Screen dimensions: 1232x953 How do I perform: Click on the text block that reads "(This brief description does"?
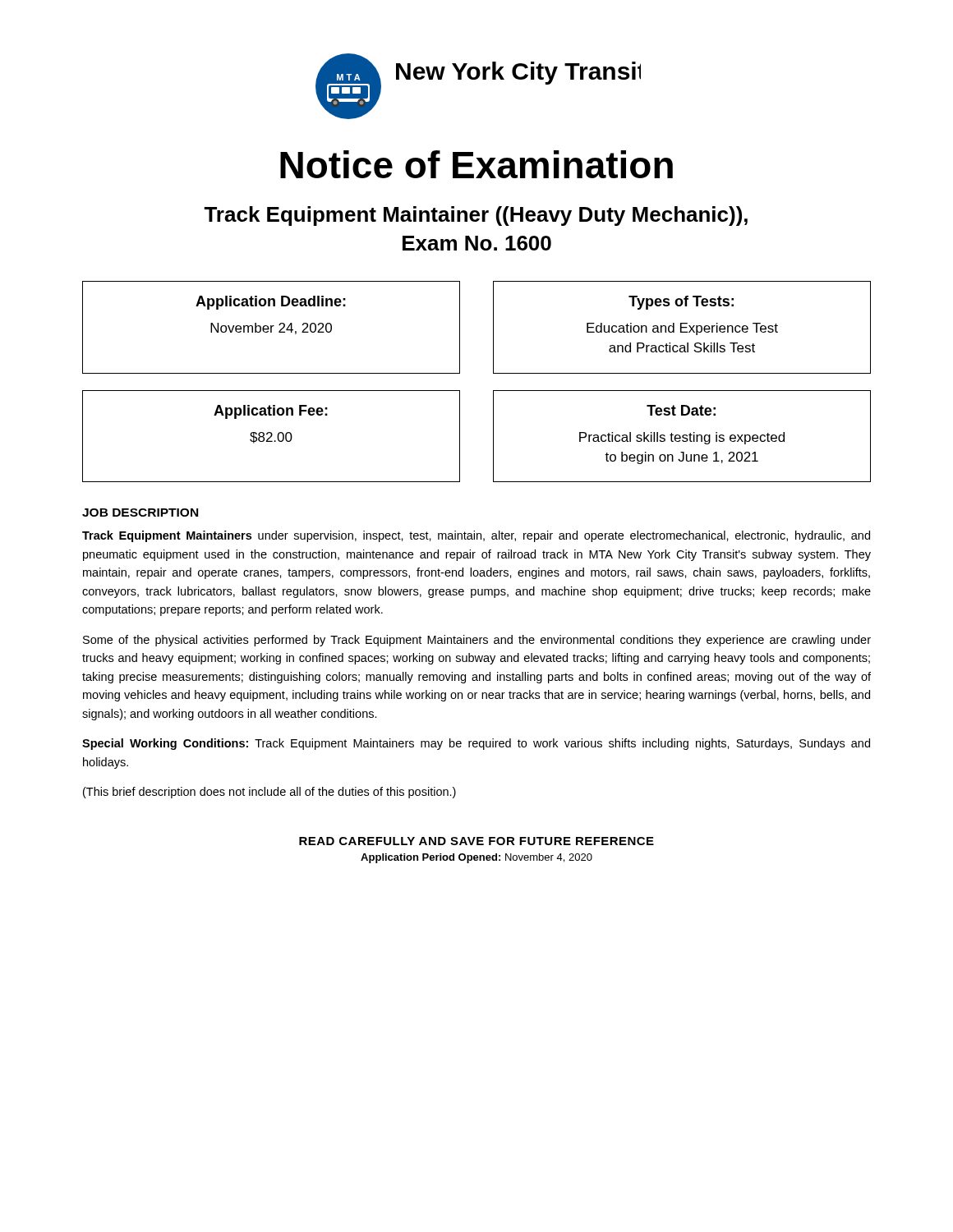[x=269, y=792]
